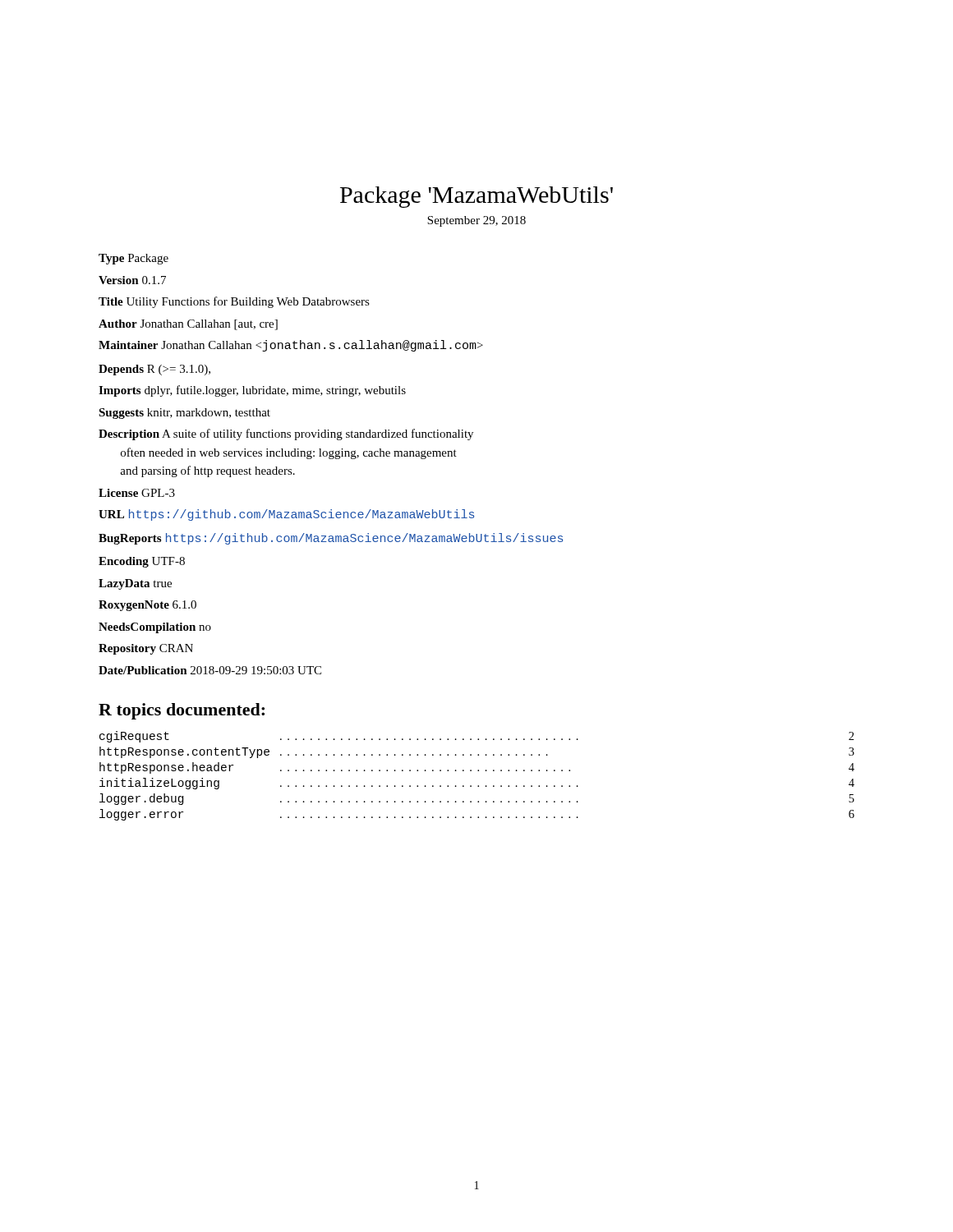Screen dimensions: 1232x953
Task: Where does it say "September 29, 2018"?
Action: [476, 220]
